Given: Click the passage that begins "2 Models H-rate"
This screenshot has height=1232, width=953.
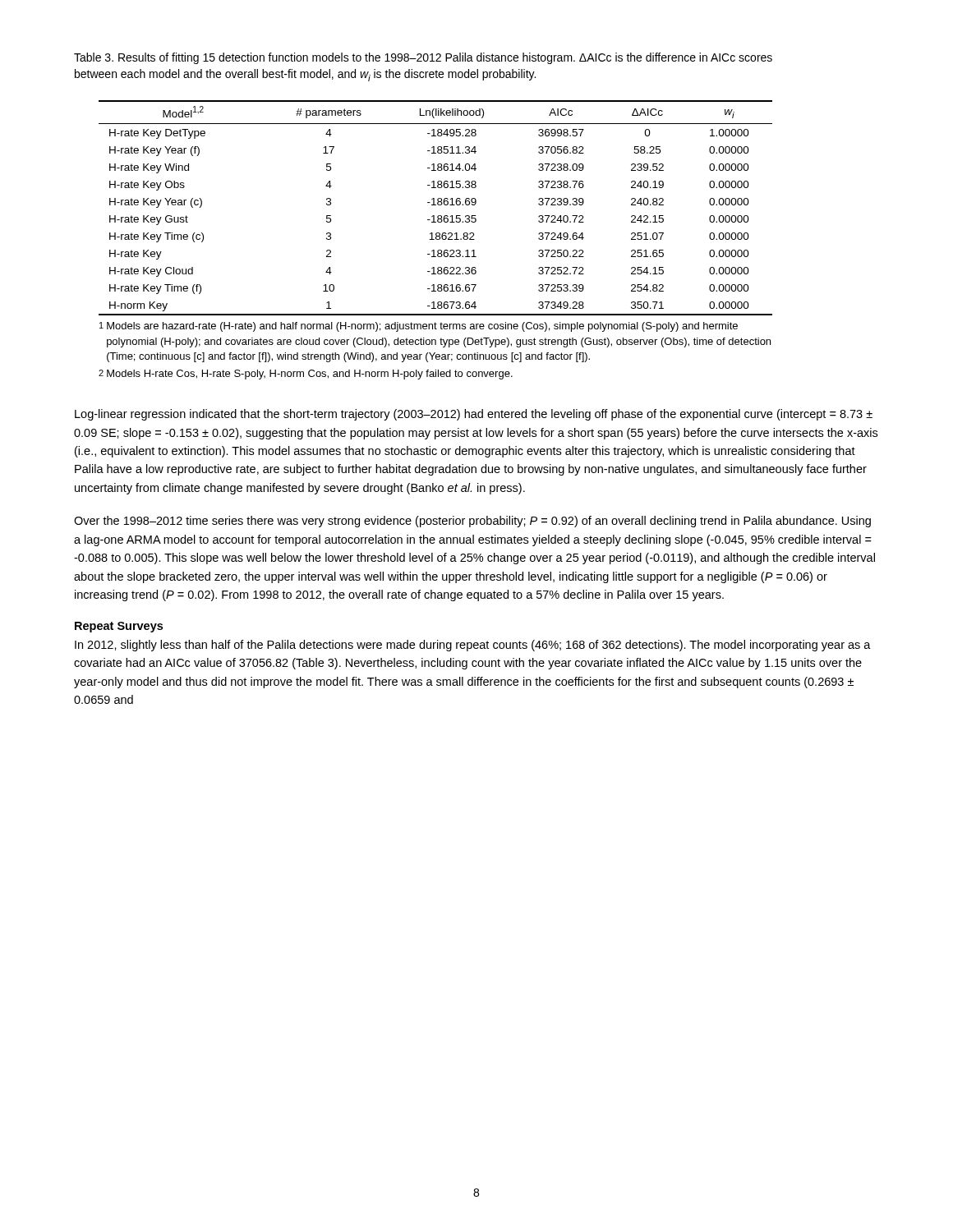Looking at the screenshot, I should (x=306, y=374).
